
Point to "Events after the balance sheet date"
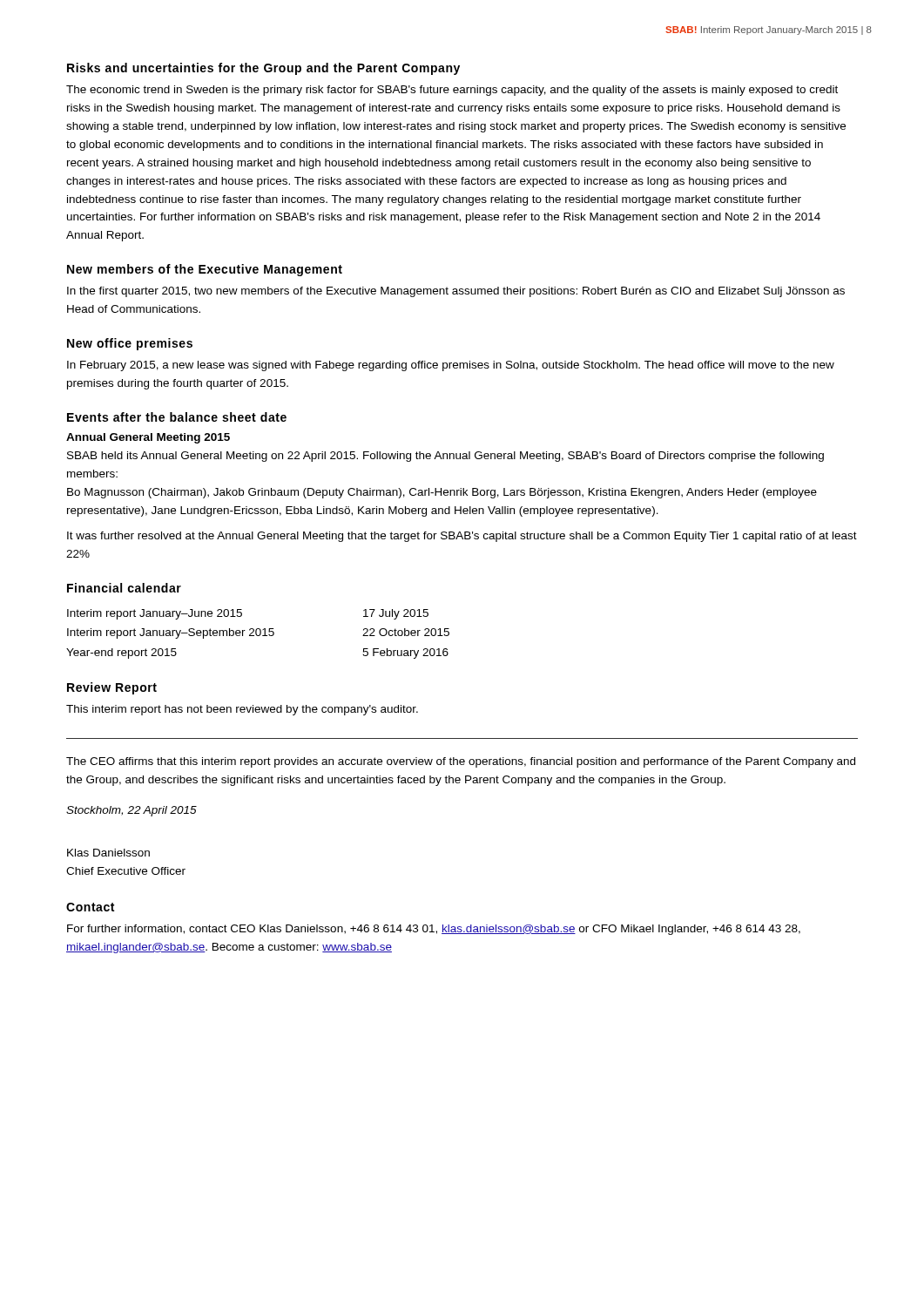[x=177, y=417]
